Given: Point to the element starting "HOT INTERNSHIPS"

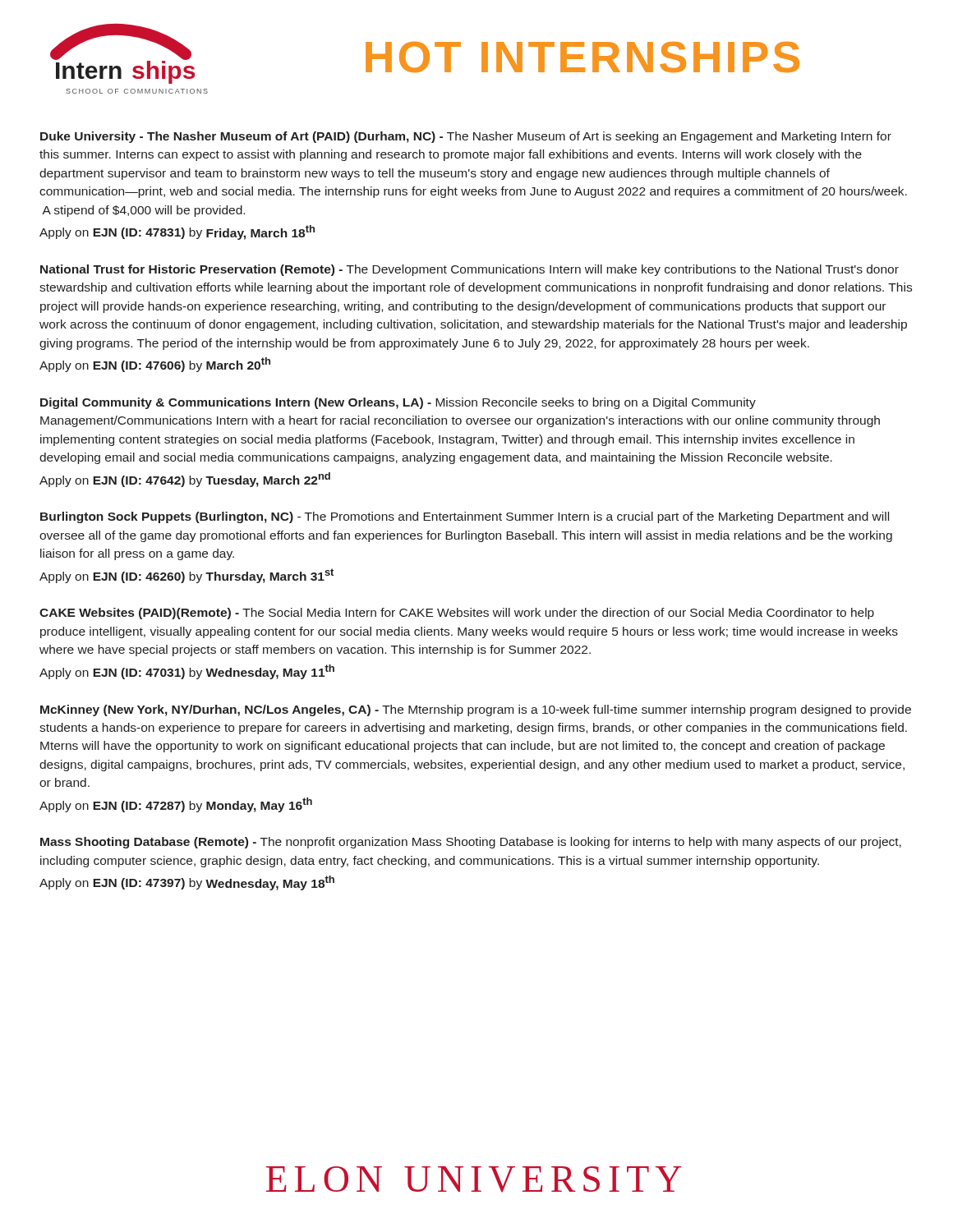Looking at the screenshot, I should (x=583, y=57).
